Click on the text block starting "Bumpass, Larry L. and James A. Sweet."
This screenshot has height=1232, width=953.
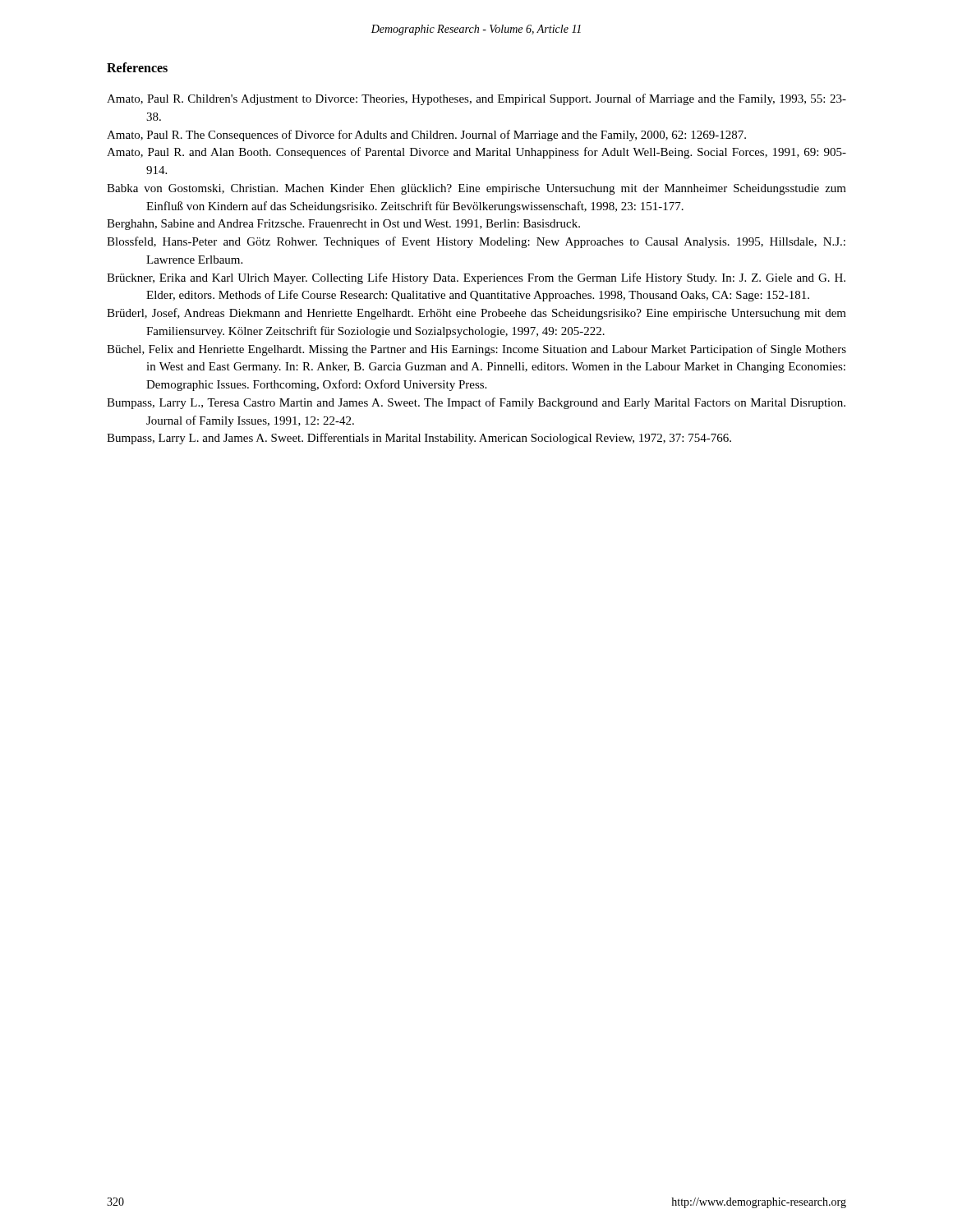pyautogui.click(x=419, y=438)
